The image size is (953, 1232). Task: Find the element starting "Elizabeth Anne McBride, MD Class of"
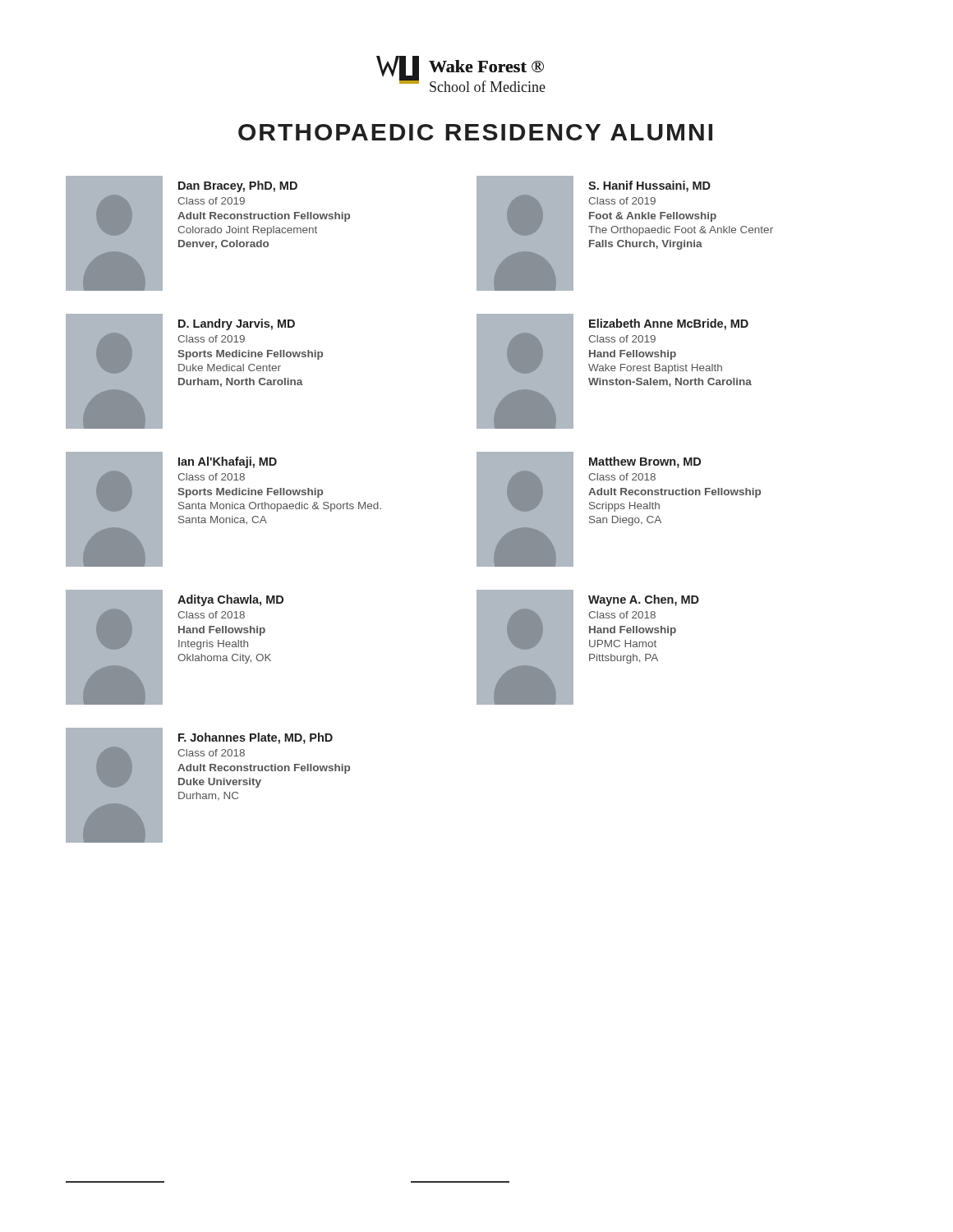click(670, 352)
